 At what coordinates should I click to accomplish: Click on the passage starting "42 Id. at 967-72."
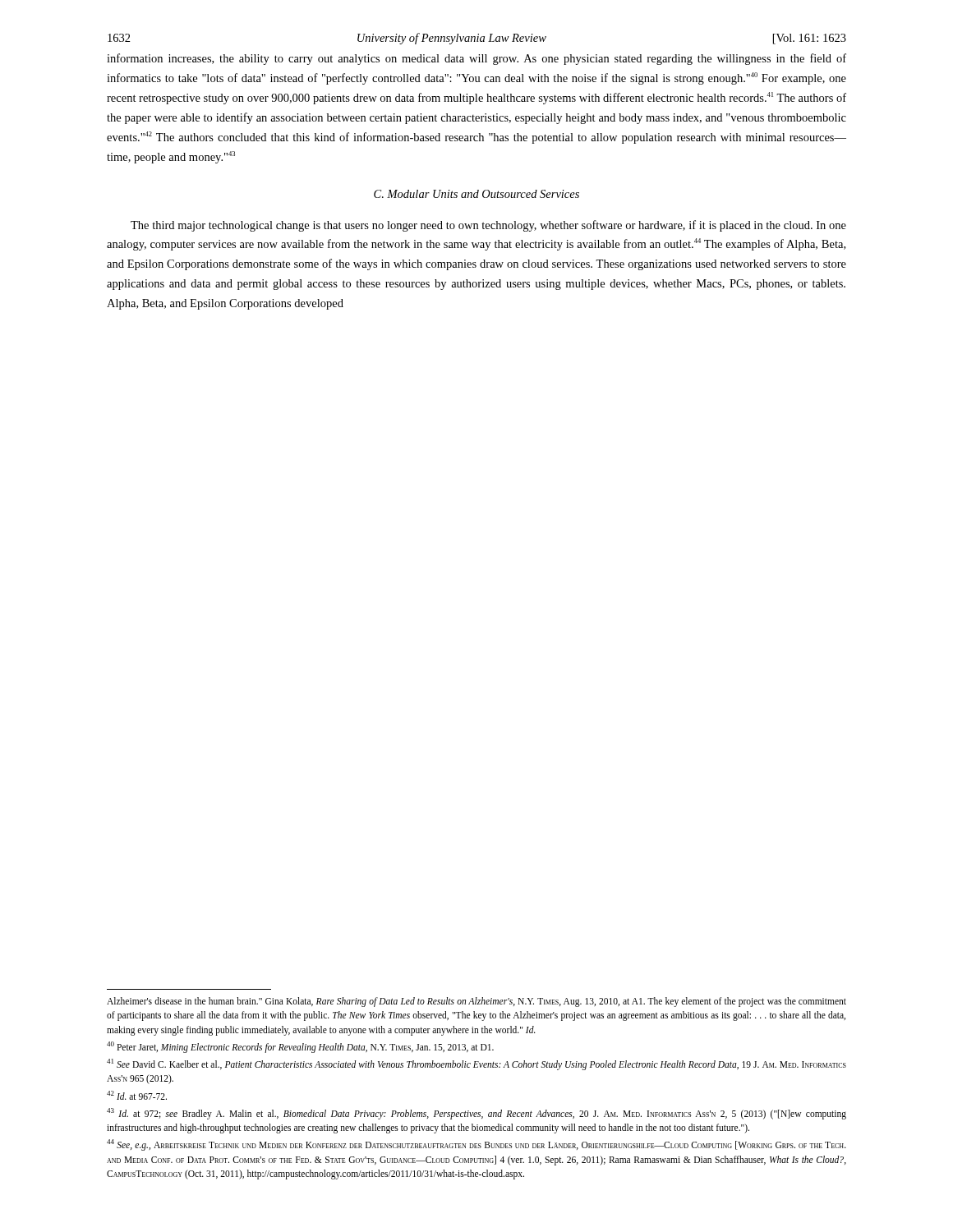tap(137, 1095)
